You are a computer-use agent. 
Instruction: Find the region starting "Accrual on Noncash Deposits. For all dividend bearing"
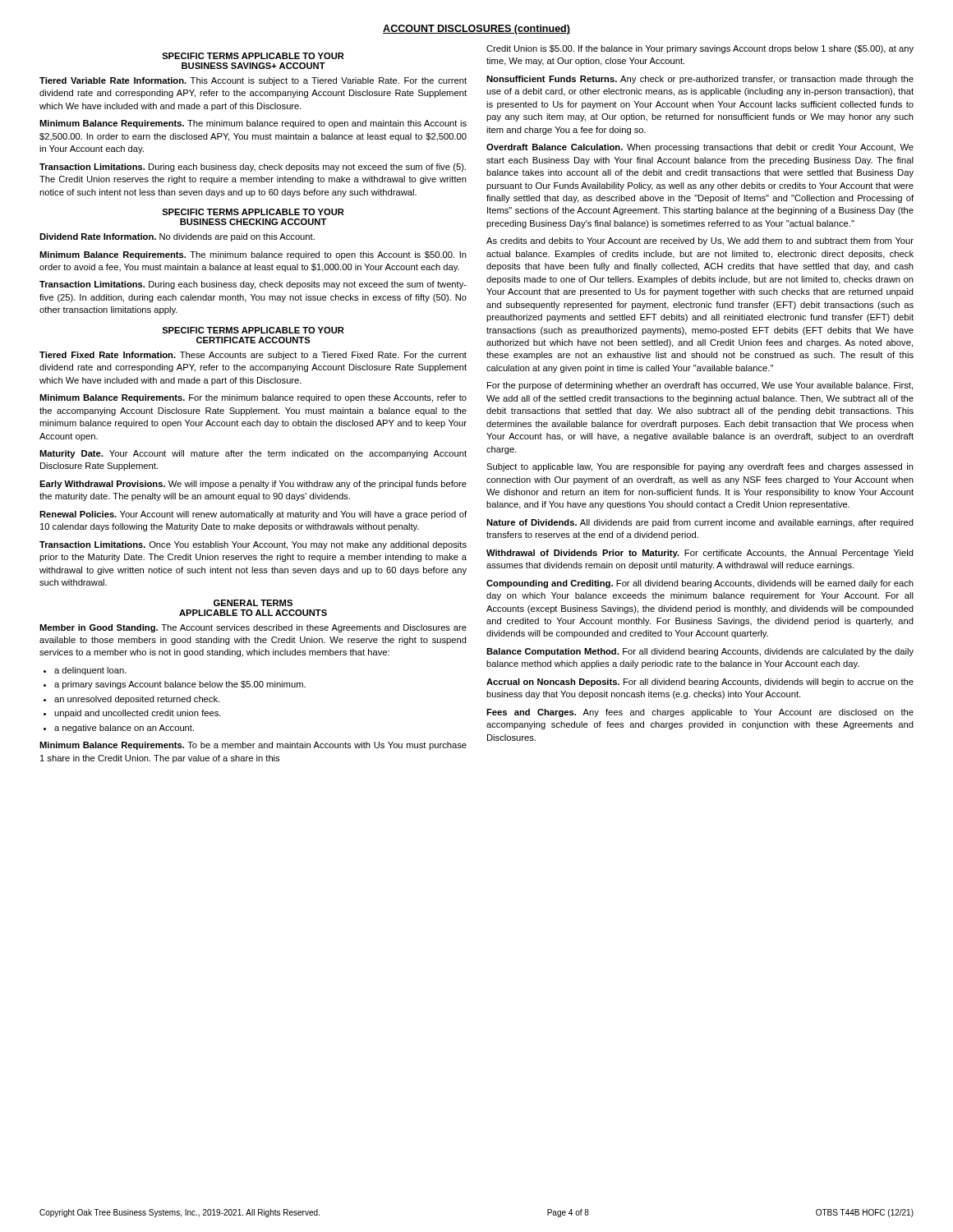point(700,688)
